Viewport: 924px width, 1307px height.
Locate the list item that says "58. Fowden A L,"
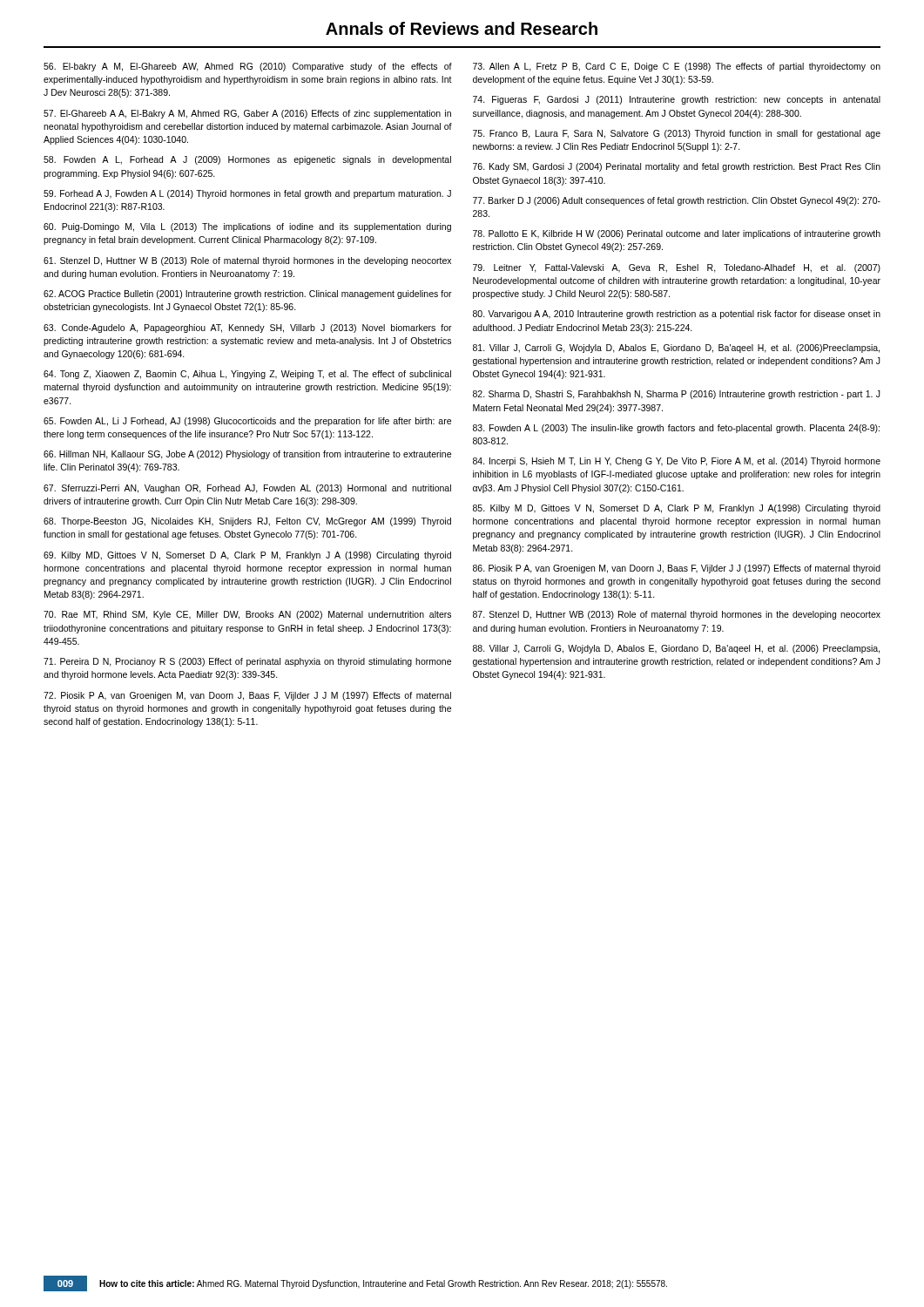248,166
